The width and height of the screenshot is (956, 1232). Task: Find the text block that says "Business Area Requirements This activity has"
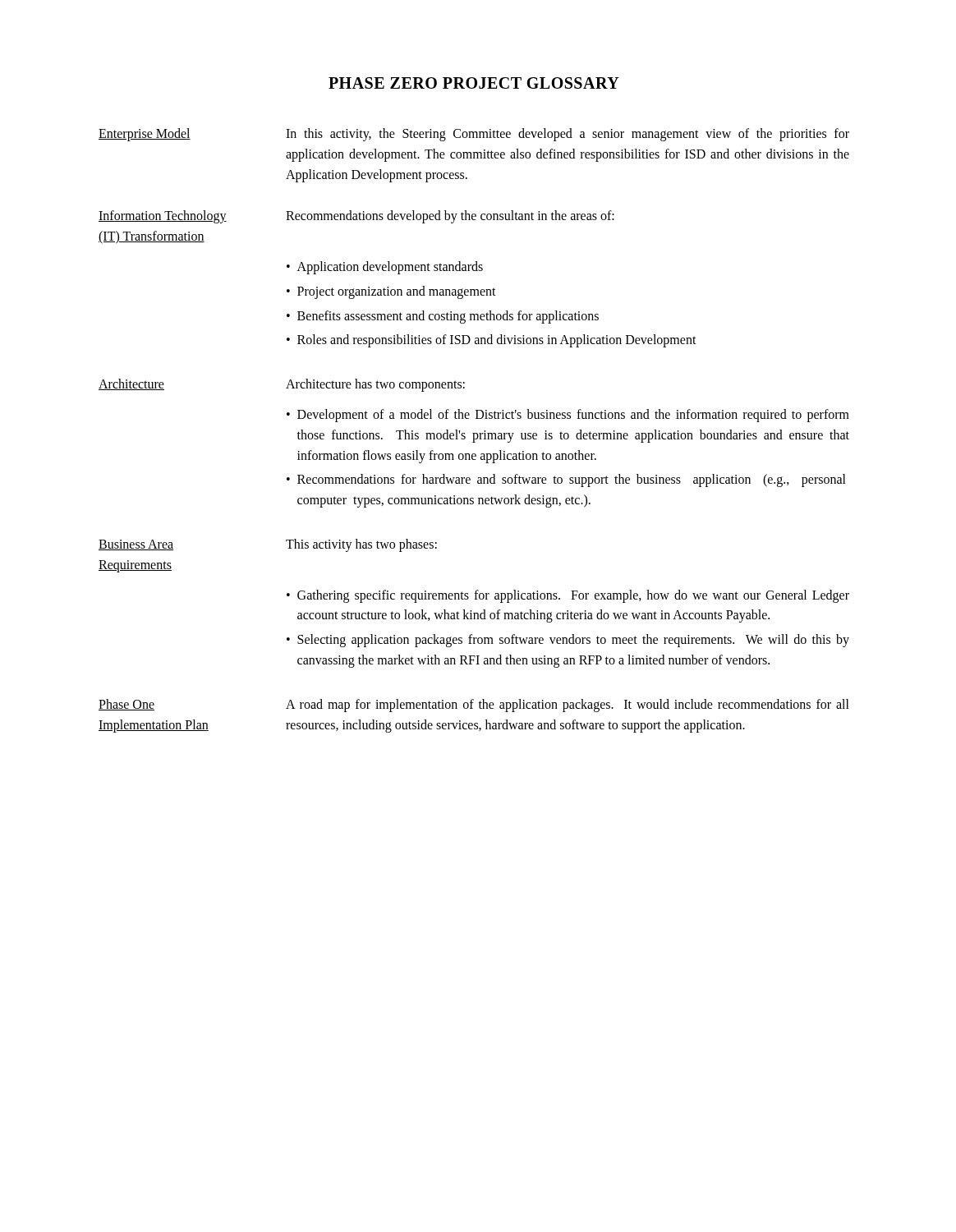tap(136, 545)
